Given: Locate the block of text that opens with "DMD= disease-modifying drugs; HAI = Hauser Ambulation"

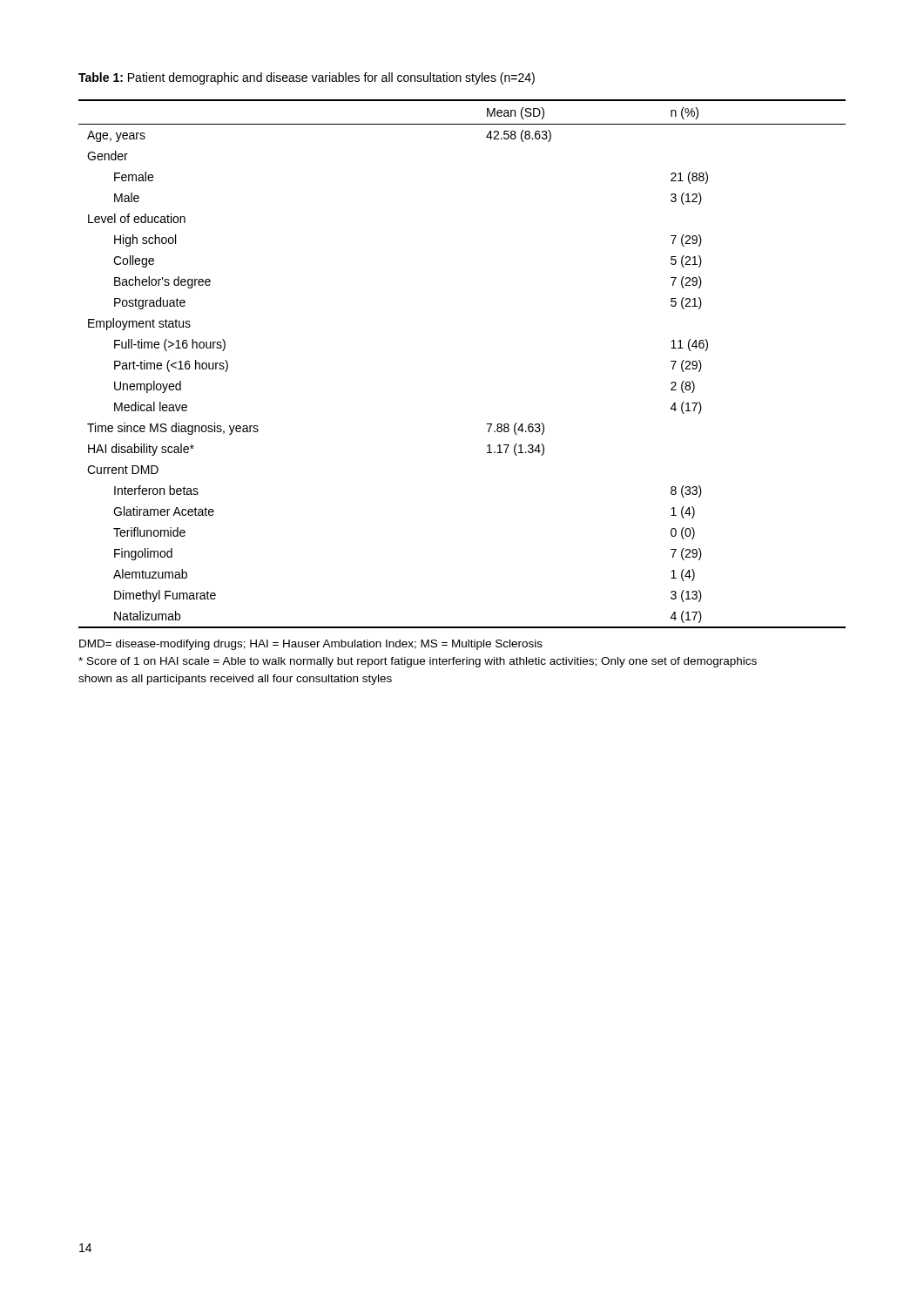Looking at the screenshot, I should 418,661.
